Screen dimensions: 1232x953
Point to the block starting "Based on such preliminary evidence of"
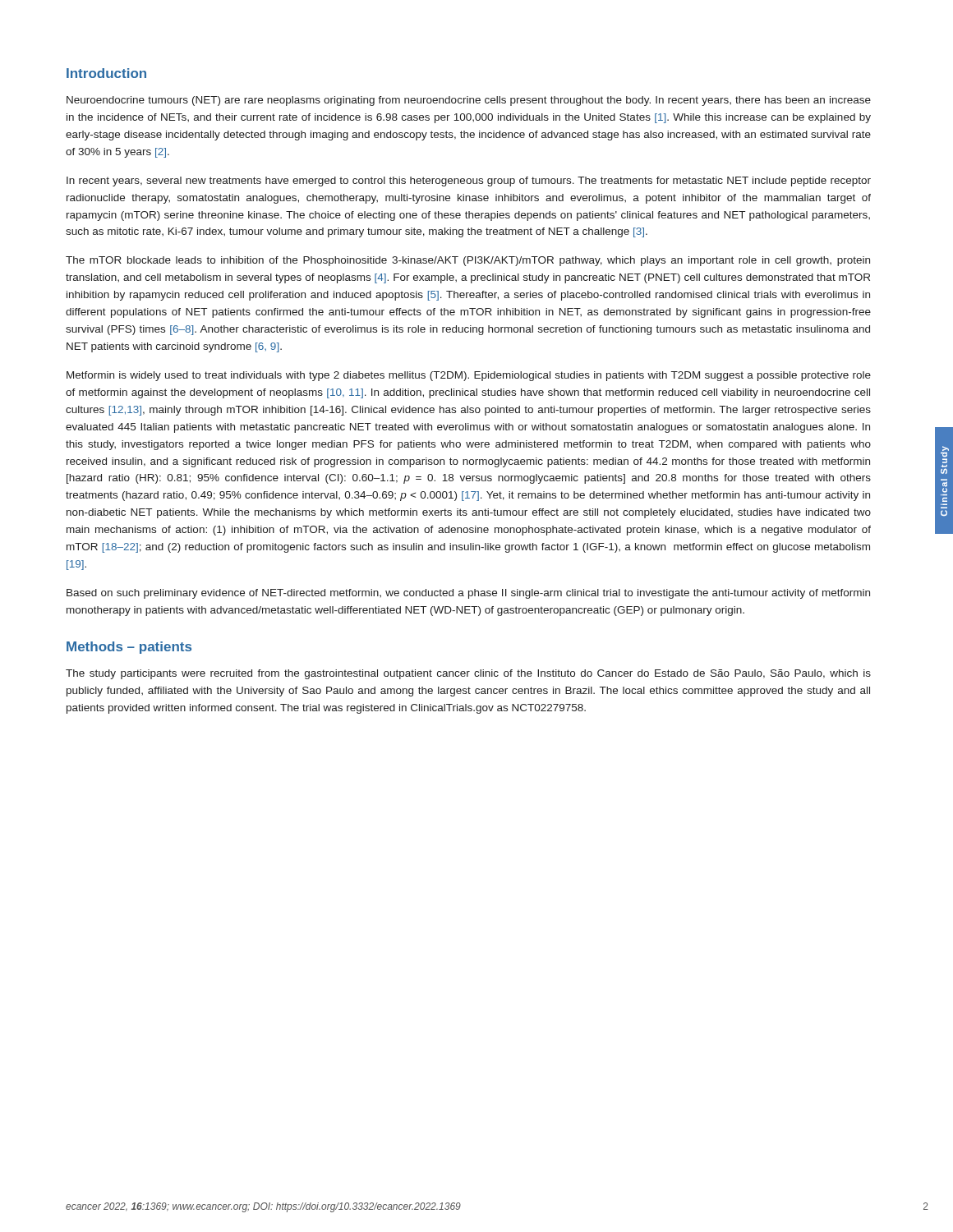(468, 601)
